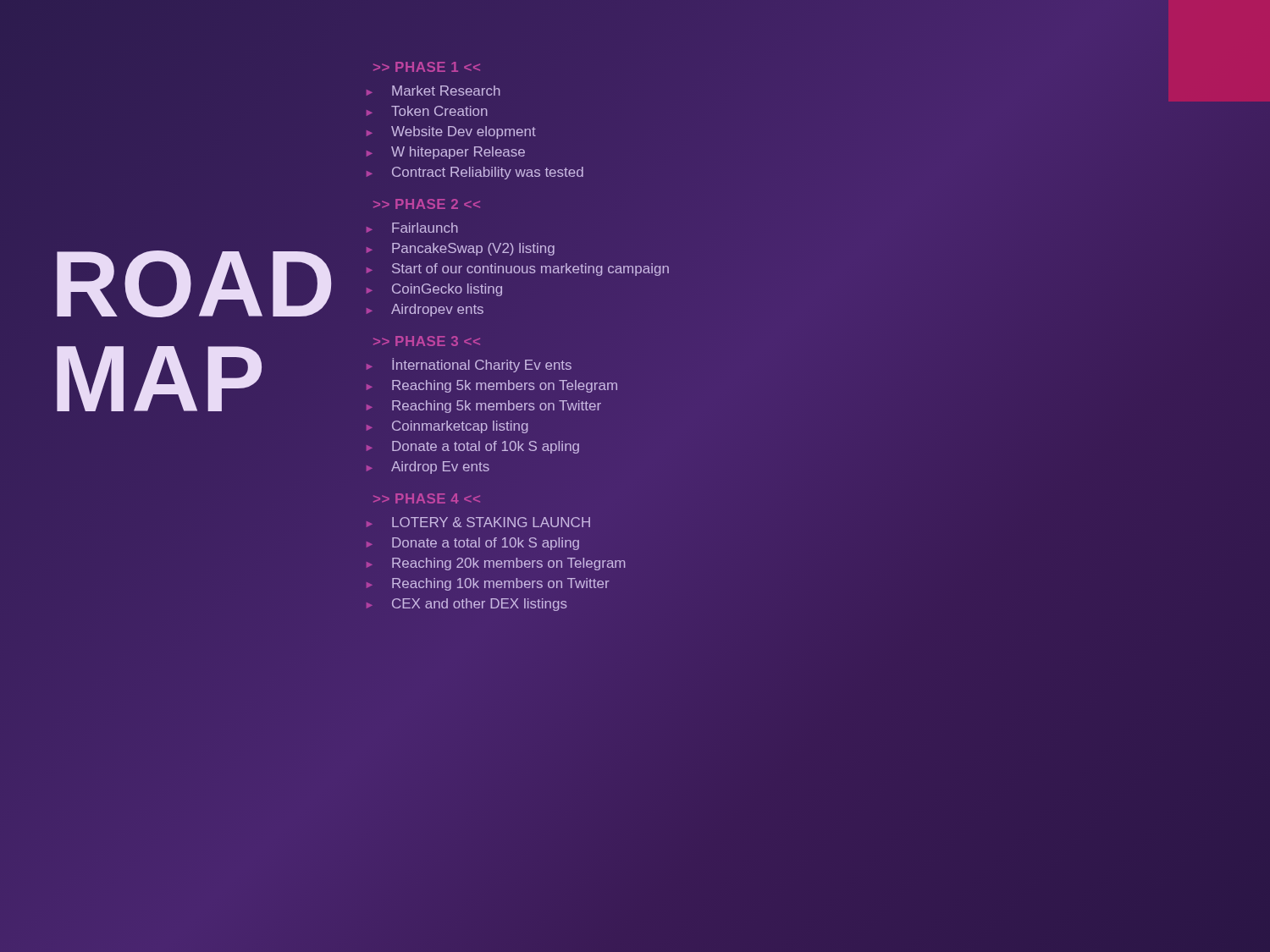Find "►Reaching 5k members on Twitter" on this page
Viewport: 1270px width, 952px height.
pos(483,406)
